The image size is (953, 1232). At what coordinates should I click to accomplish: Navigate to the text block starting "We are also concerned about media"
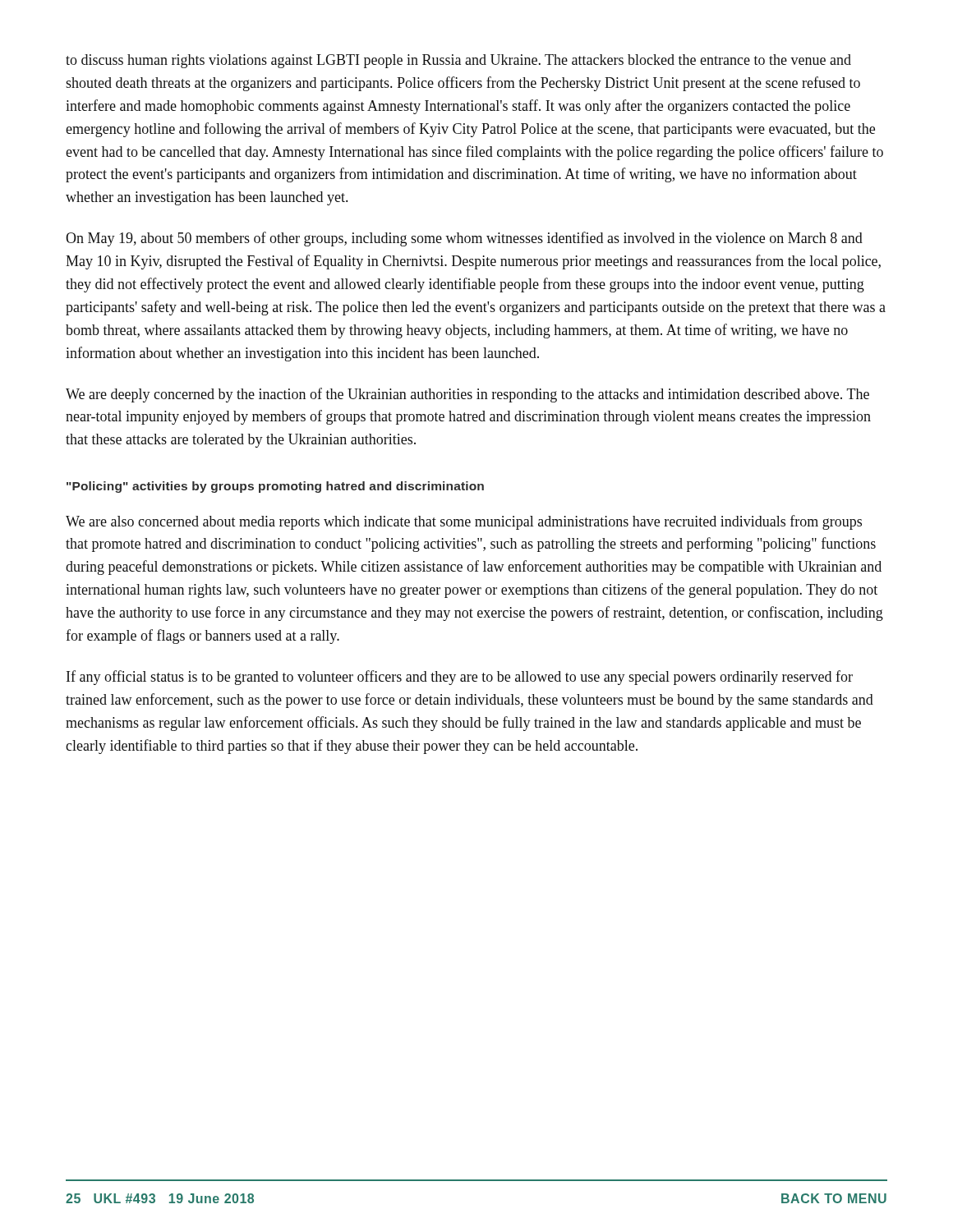474,578
